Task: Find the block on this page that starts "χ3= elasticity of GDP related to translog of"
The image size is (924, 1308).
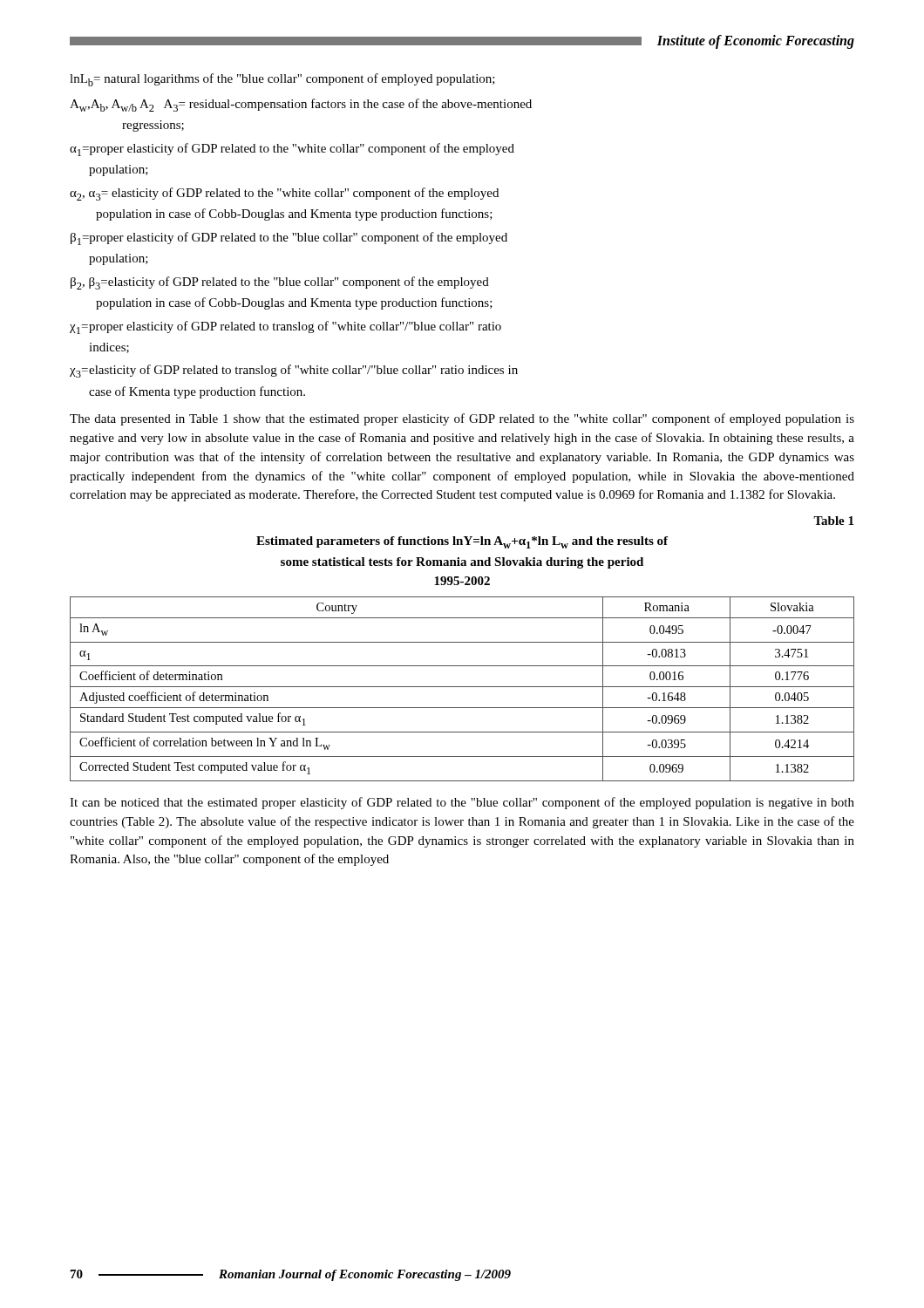Action: click(x=462, y=381)
